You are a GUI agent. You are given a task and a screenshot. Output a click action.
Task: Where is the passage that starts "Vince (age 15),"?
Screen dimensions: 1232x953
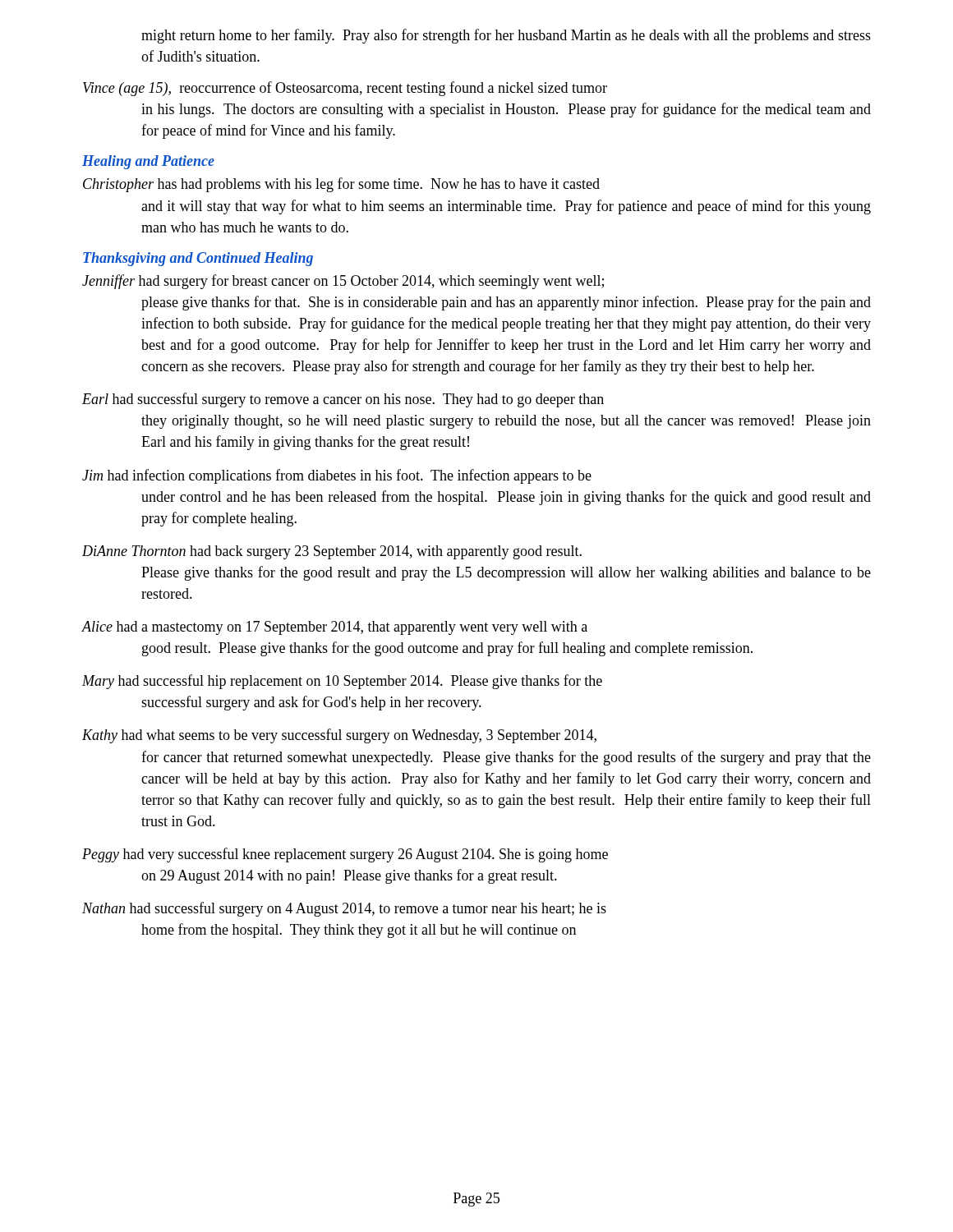tap(476, 111)
